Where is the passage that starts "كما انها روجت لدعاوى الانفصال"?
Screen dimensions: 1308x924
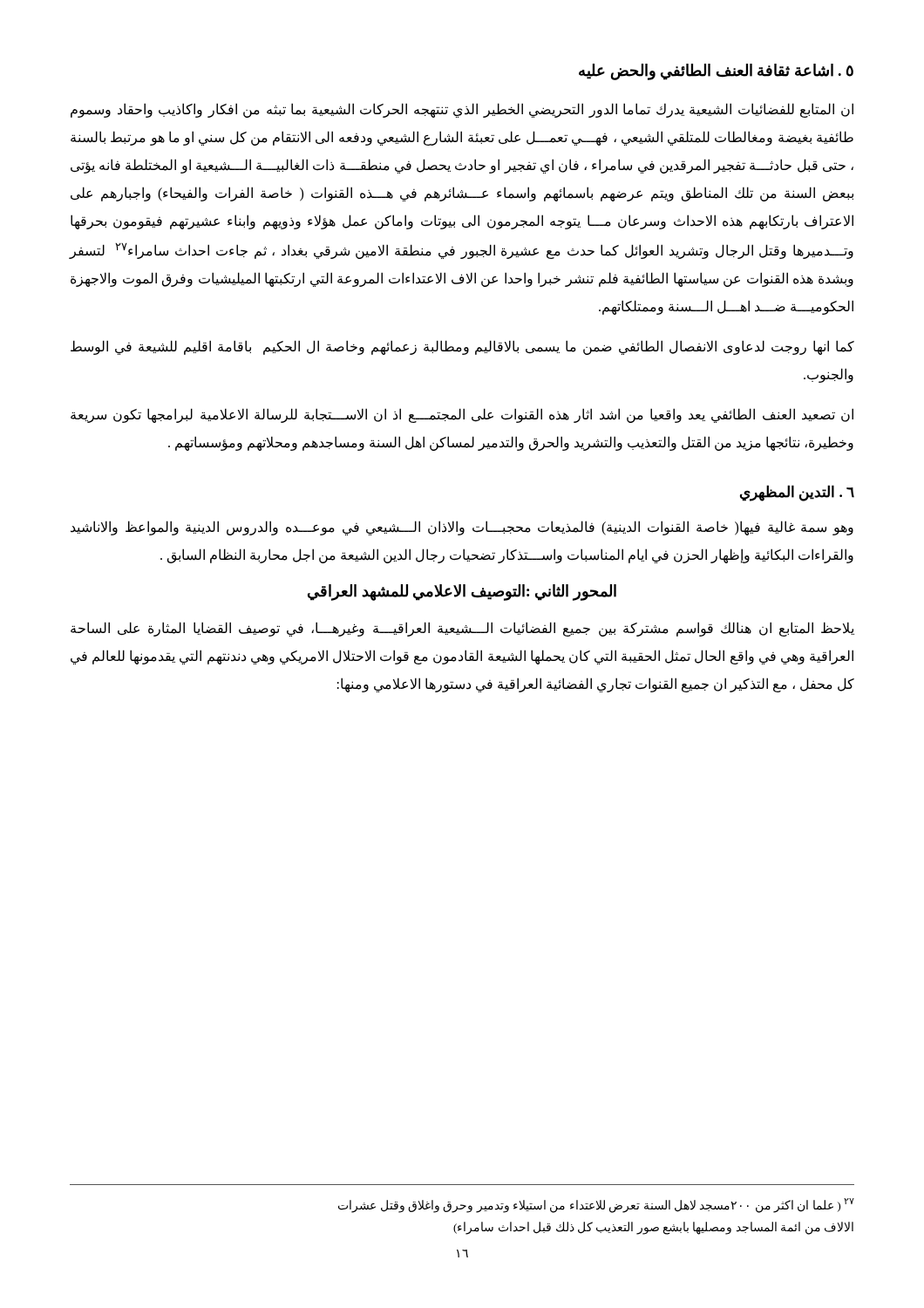point(462,361)
